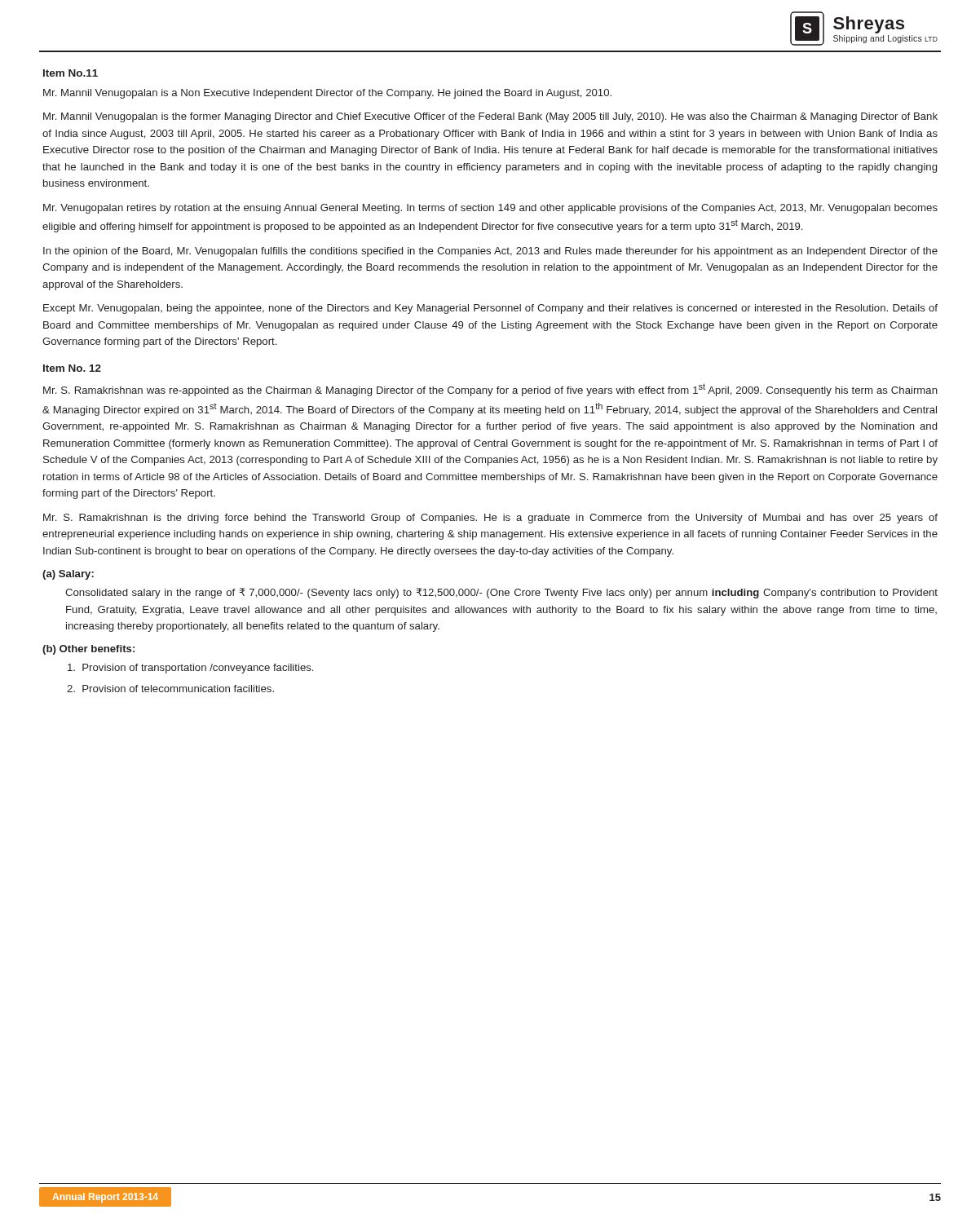
Task: Click on the list item that reads "2. Provision of telecommunication facilities."
Action: coord(171,688)
